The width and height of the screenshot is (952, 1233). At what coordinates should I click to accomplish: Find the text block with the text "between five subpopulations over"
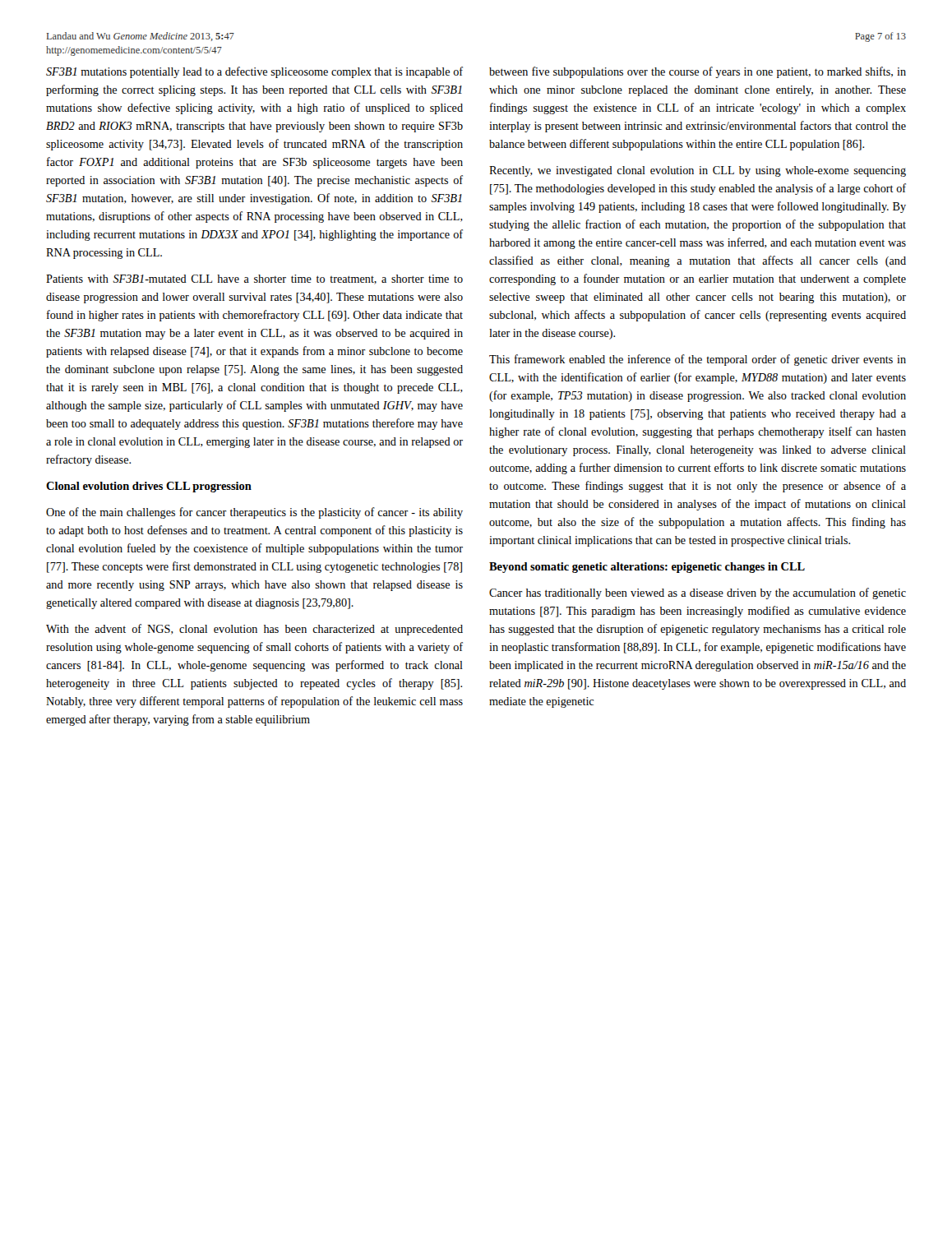(698, 108)
